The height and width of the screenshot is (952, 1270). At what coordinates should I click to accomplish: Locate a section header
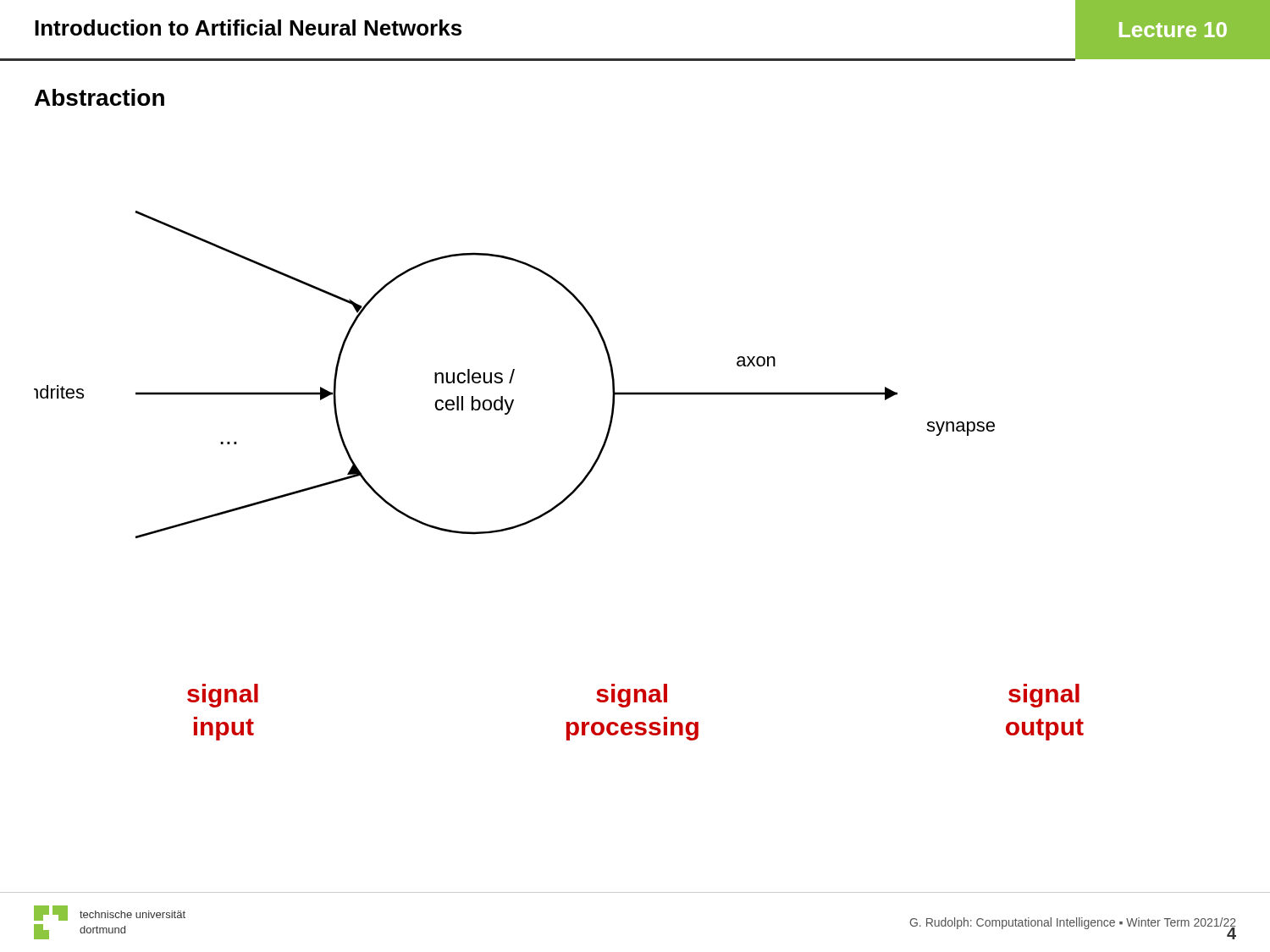click(100, 98)
